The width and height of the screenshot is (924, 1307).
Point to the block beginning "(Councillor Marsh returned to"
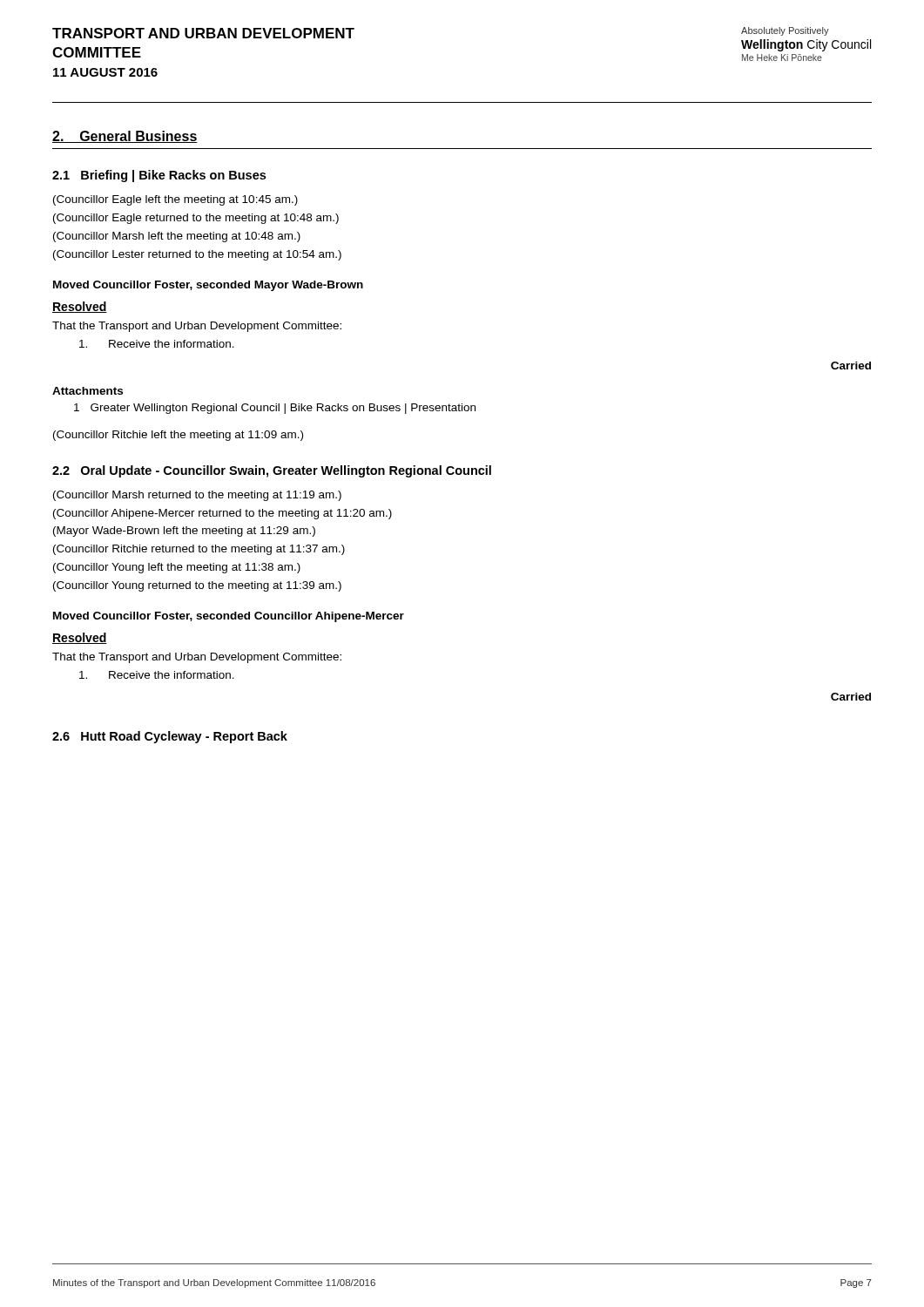coord(222,540)
